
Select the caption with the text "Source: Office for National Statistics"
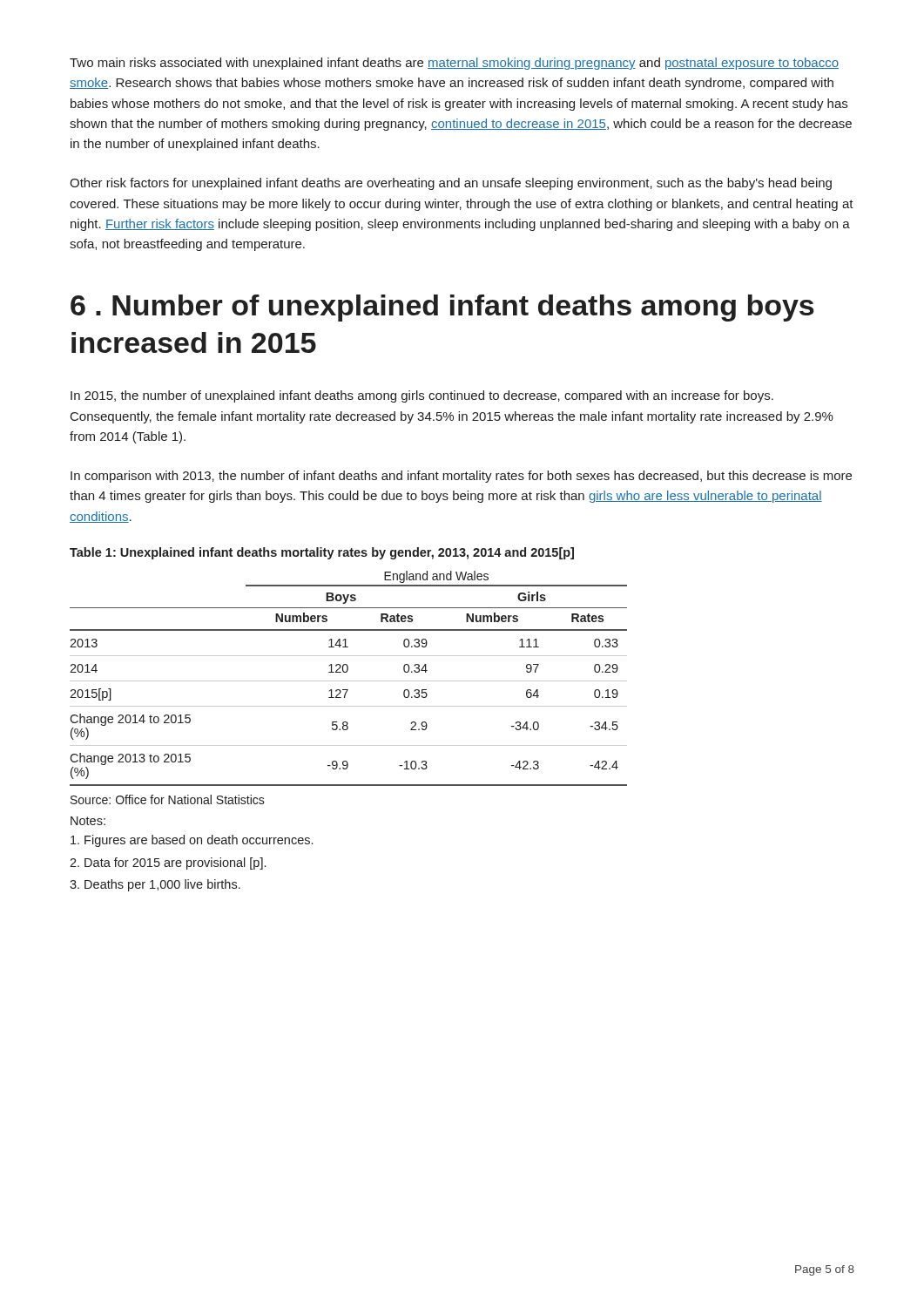click(x=167, y=800)
